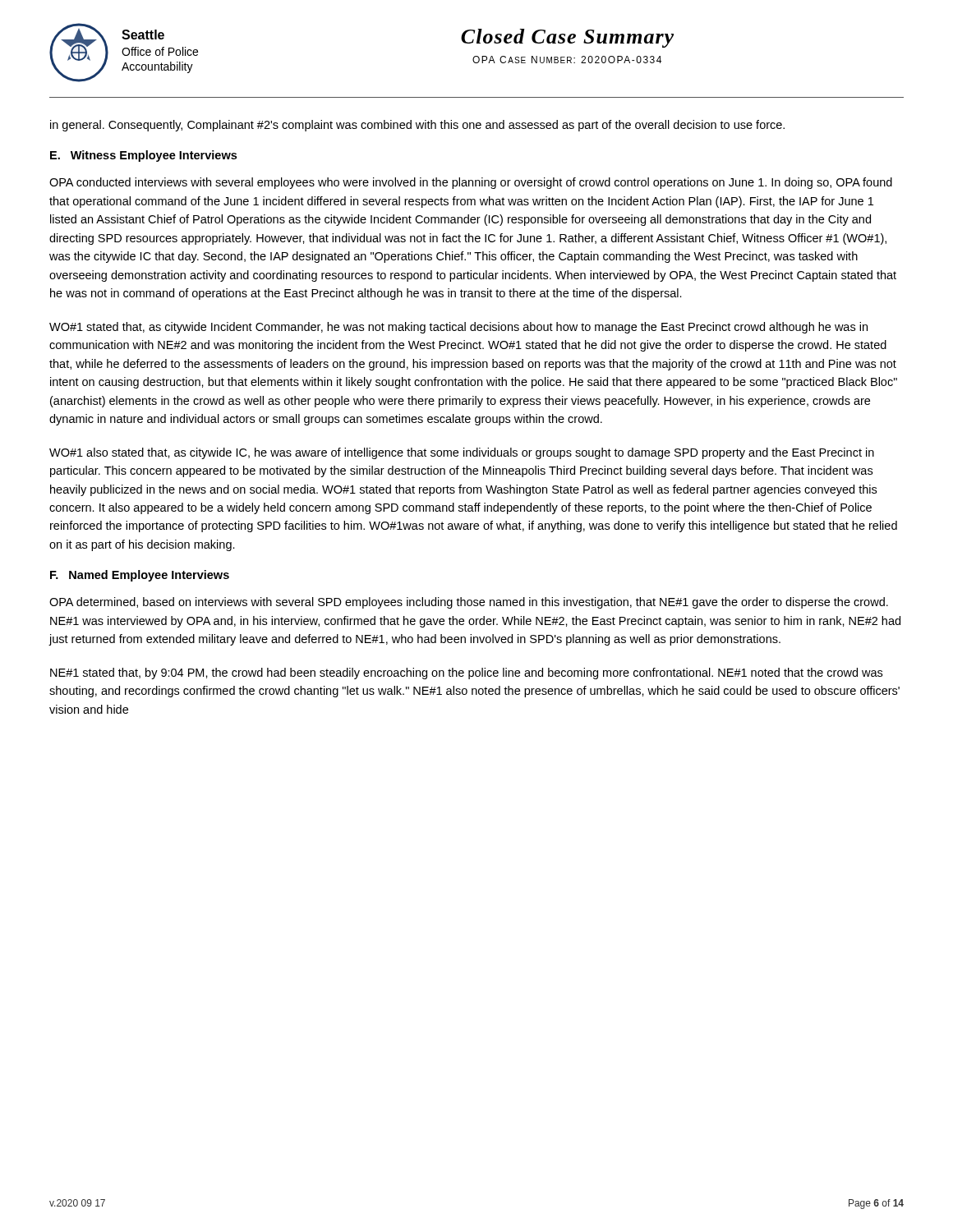Select the passage starting "WO#1 also stated that, as citywide IC, he"

(473, 498)
